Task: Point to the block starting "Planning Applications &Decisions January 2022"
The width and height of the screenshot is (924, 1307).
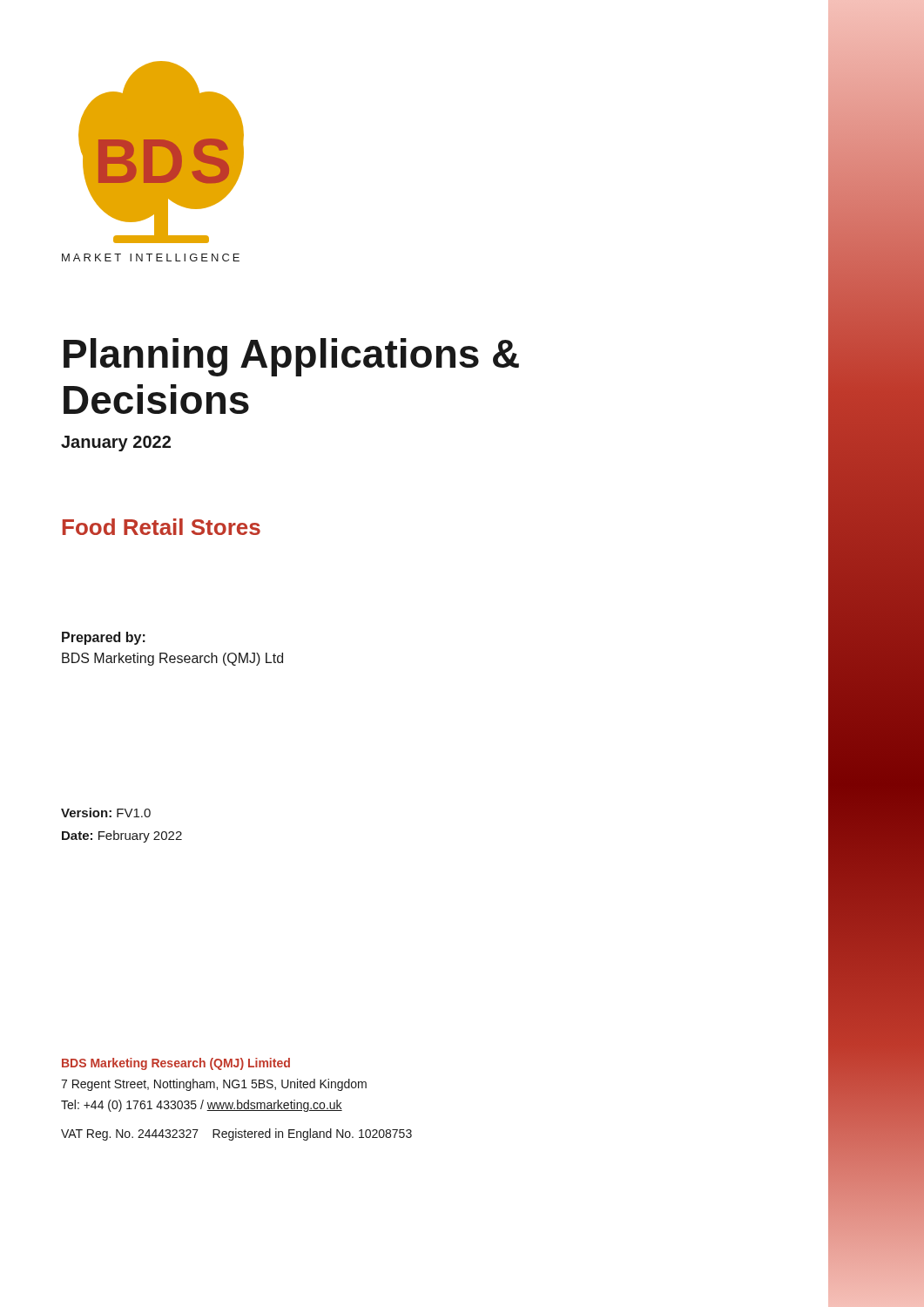Action: pyautogui.click(x=291, y=357)
